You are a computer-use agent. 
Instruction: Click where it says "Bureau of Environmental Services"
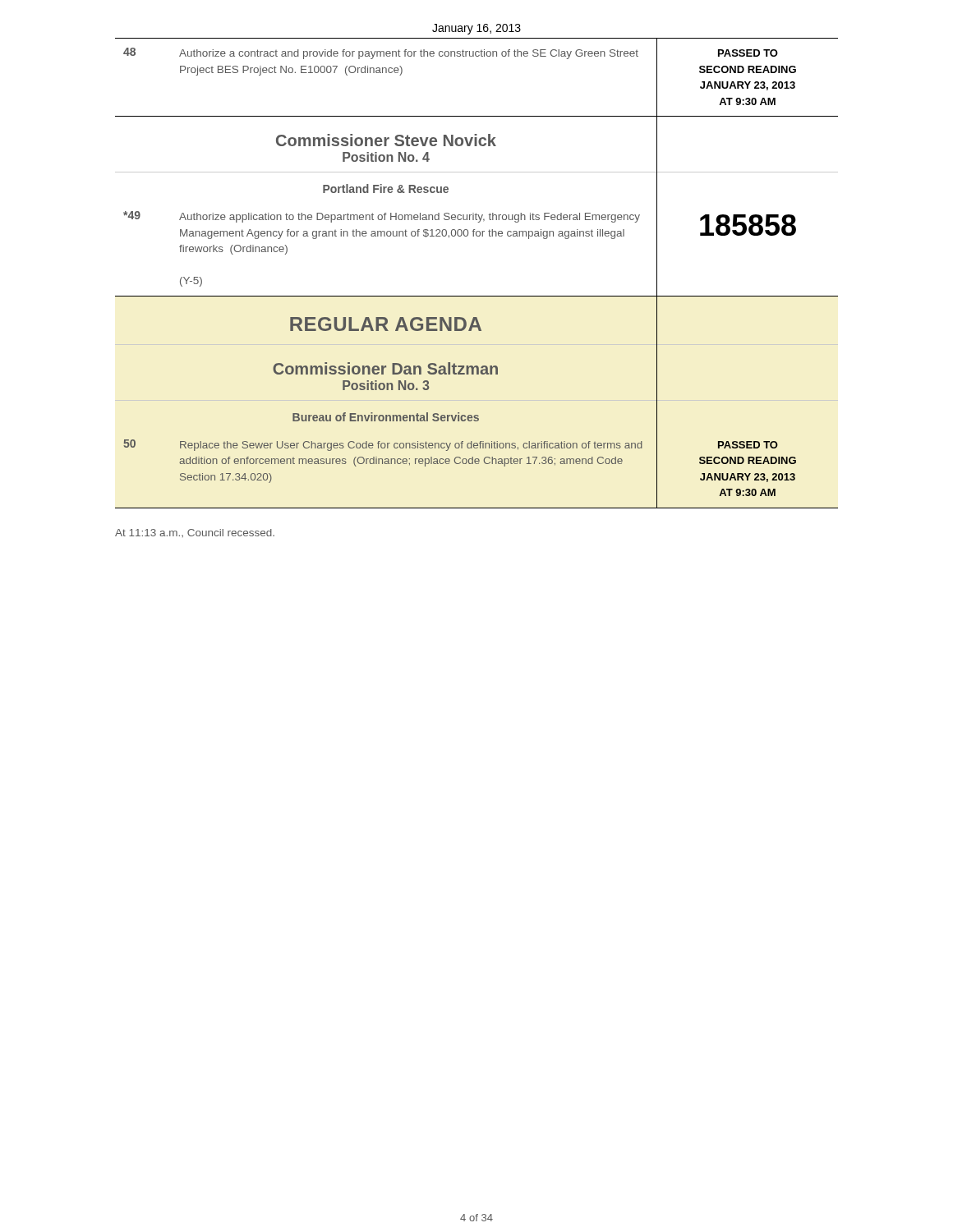386,417
